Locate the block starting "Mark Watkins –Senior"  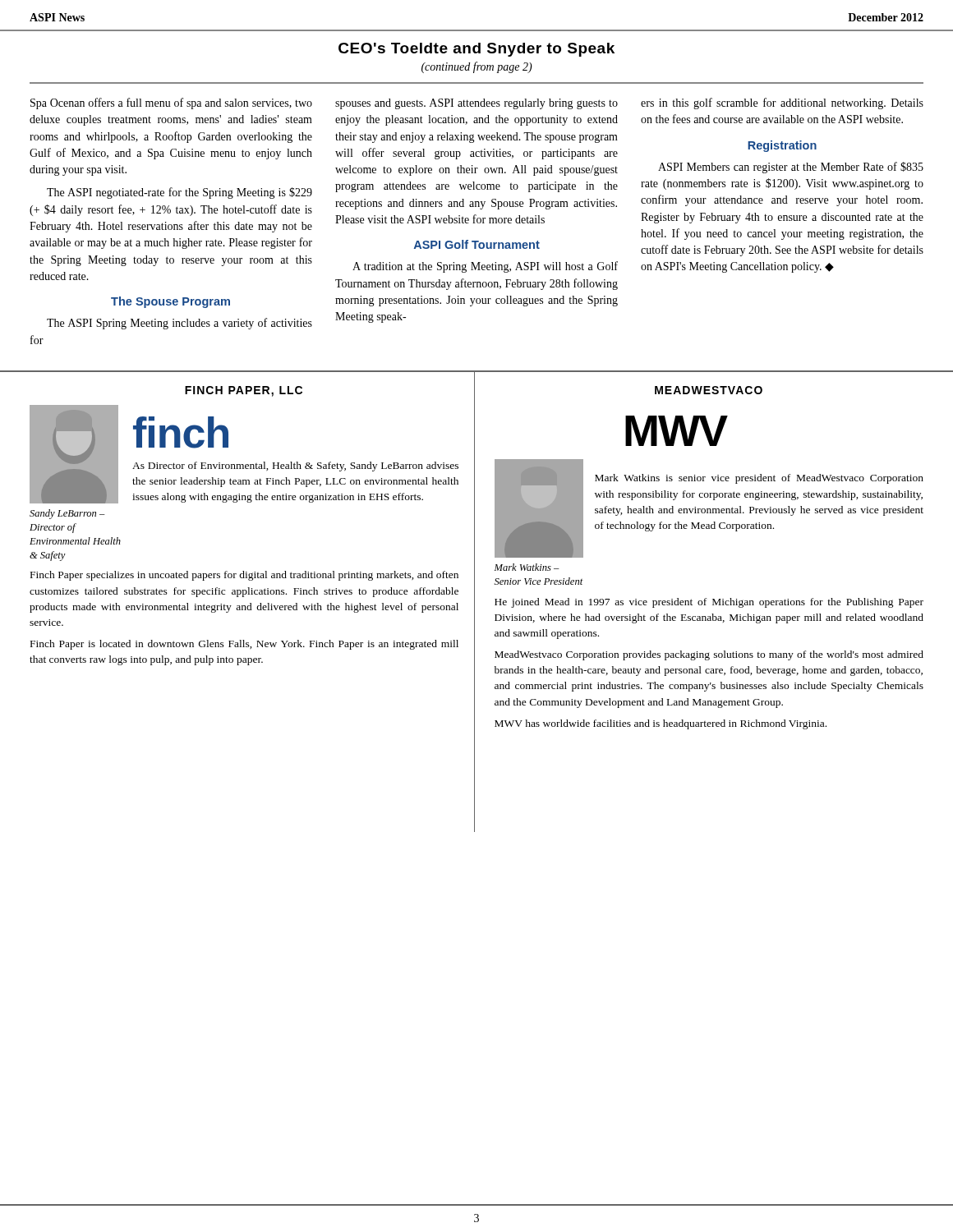tap(538, 574)
